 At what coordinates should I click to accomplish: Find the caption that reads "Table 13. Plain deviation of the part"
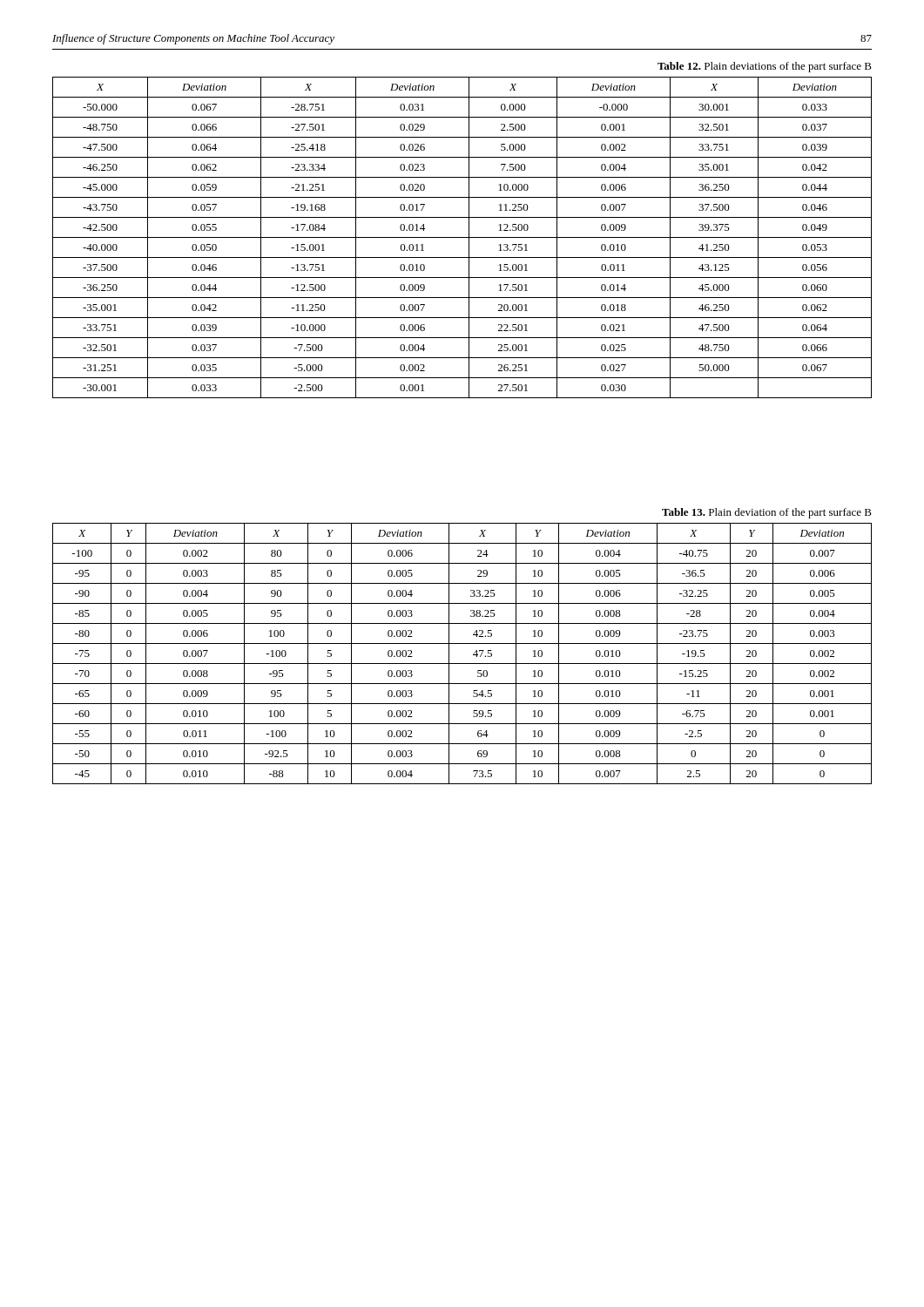tap(767, 512)
